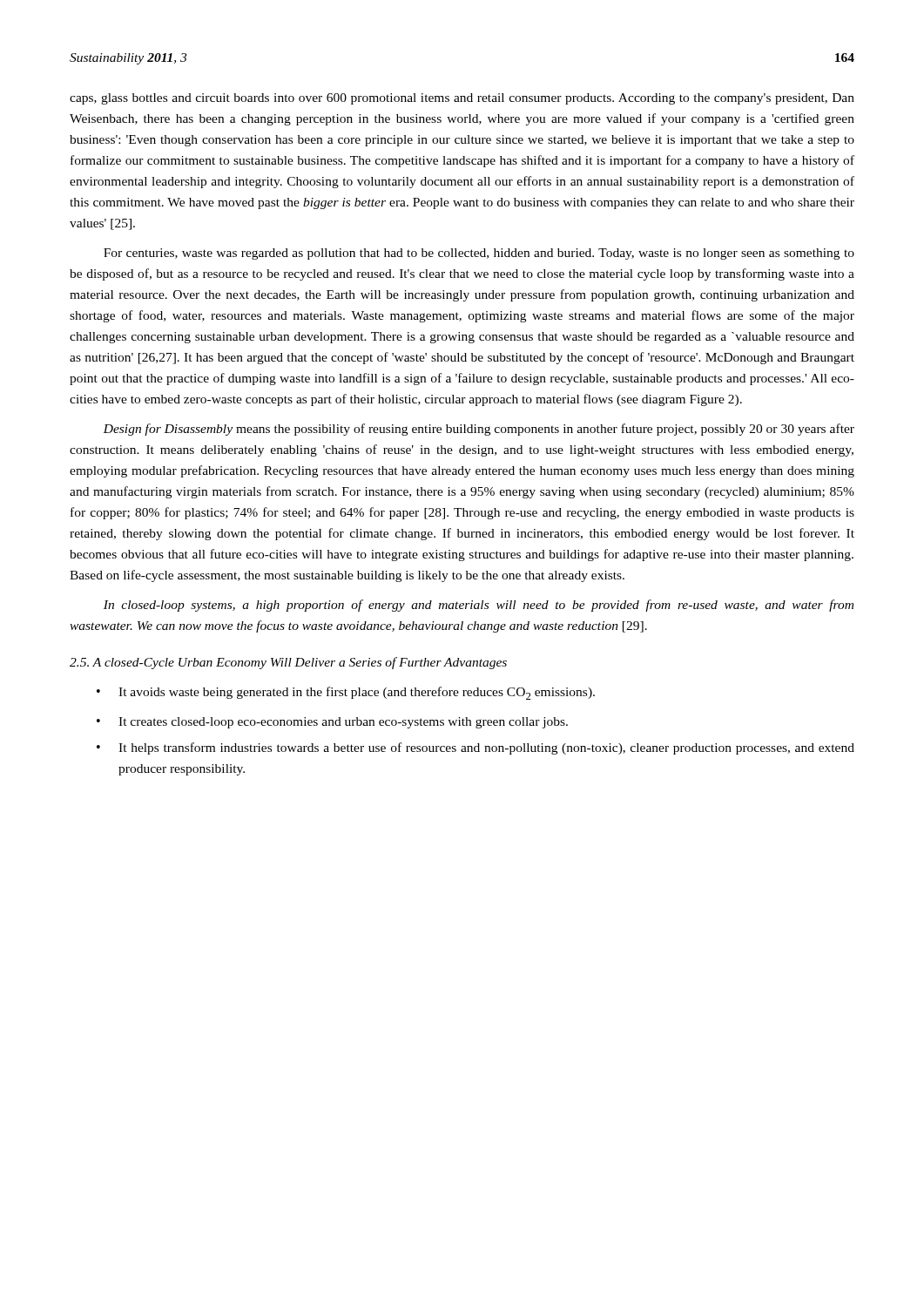Find the text block containing "caps, glass bottles and circuit"
Screen dimensions: 1307x924
462,160
